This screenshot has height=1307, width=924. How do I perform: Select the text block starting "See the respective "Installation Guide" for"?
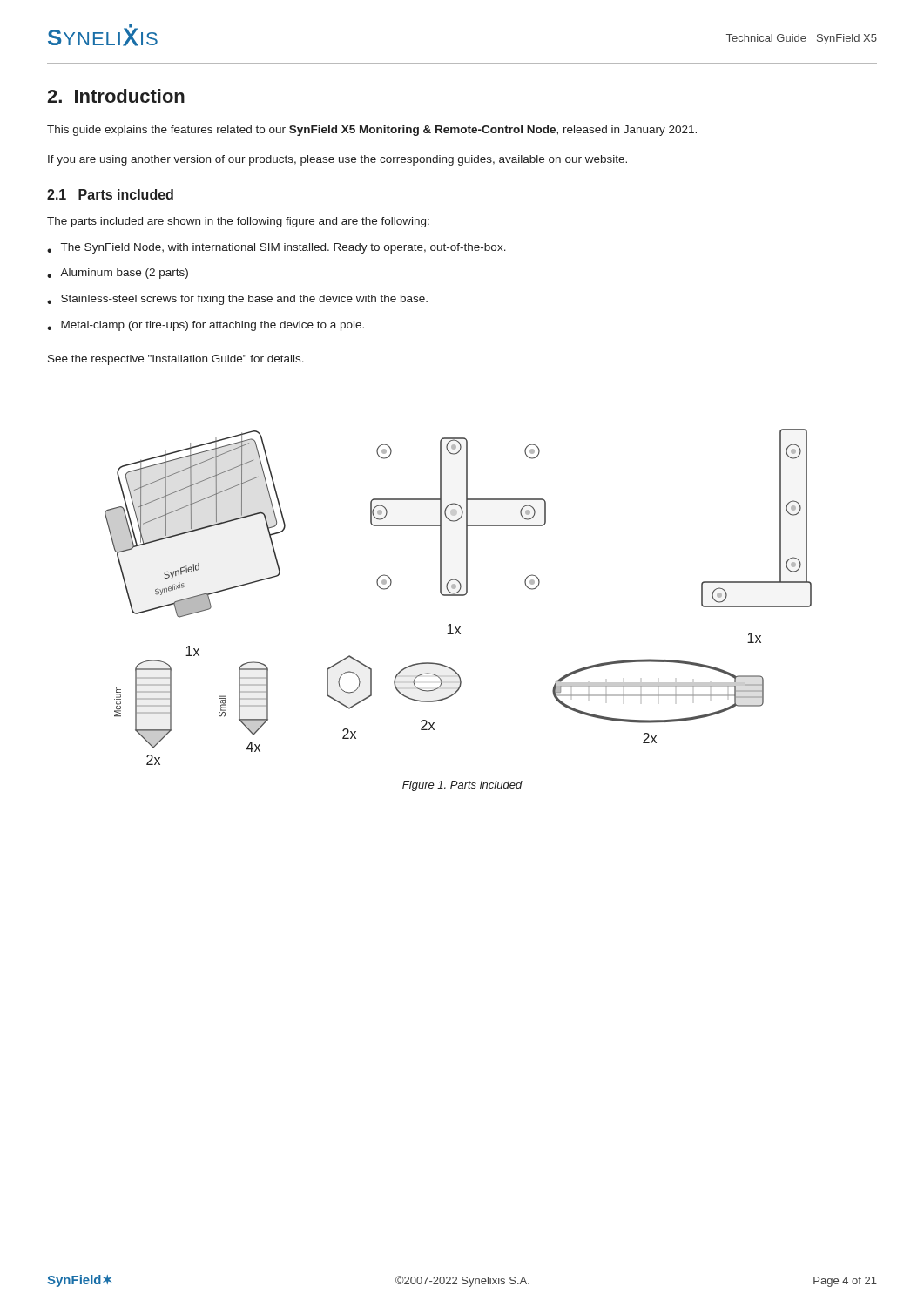point(176,359)
